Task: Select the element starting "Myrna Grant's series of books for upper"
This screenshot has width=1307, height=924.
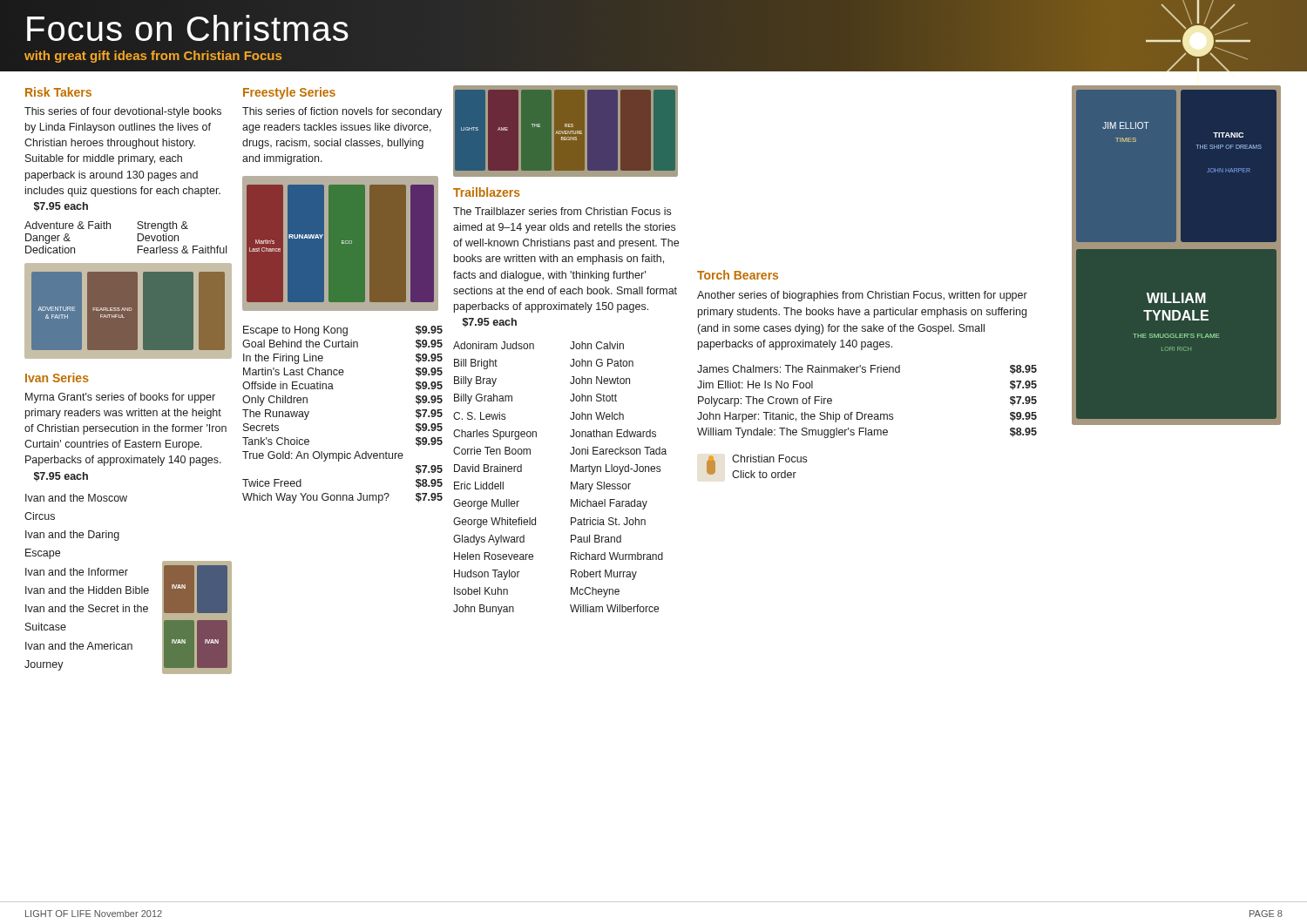Action: click(126, 436)
